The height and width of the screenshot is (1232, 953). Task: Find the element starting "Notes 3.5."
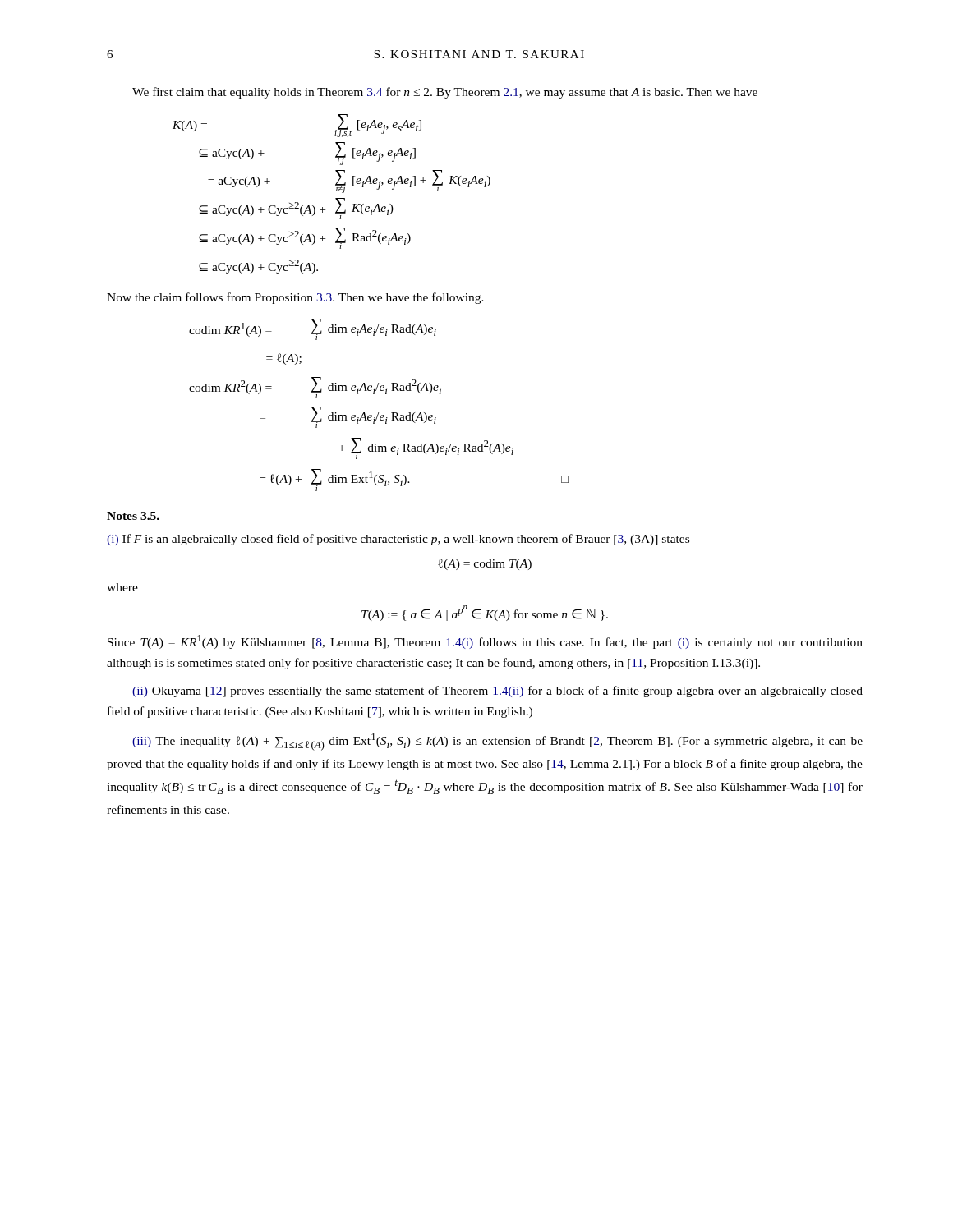(x=133, y=515)
